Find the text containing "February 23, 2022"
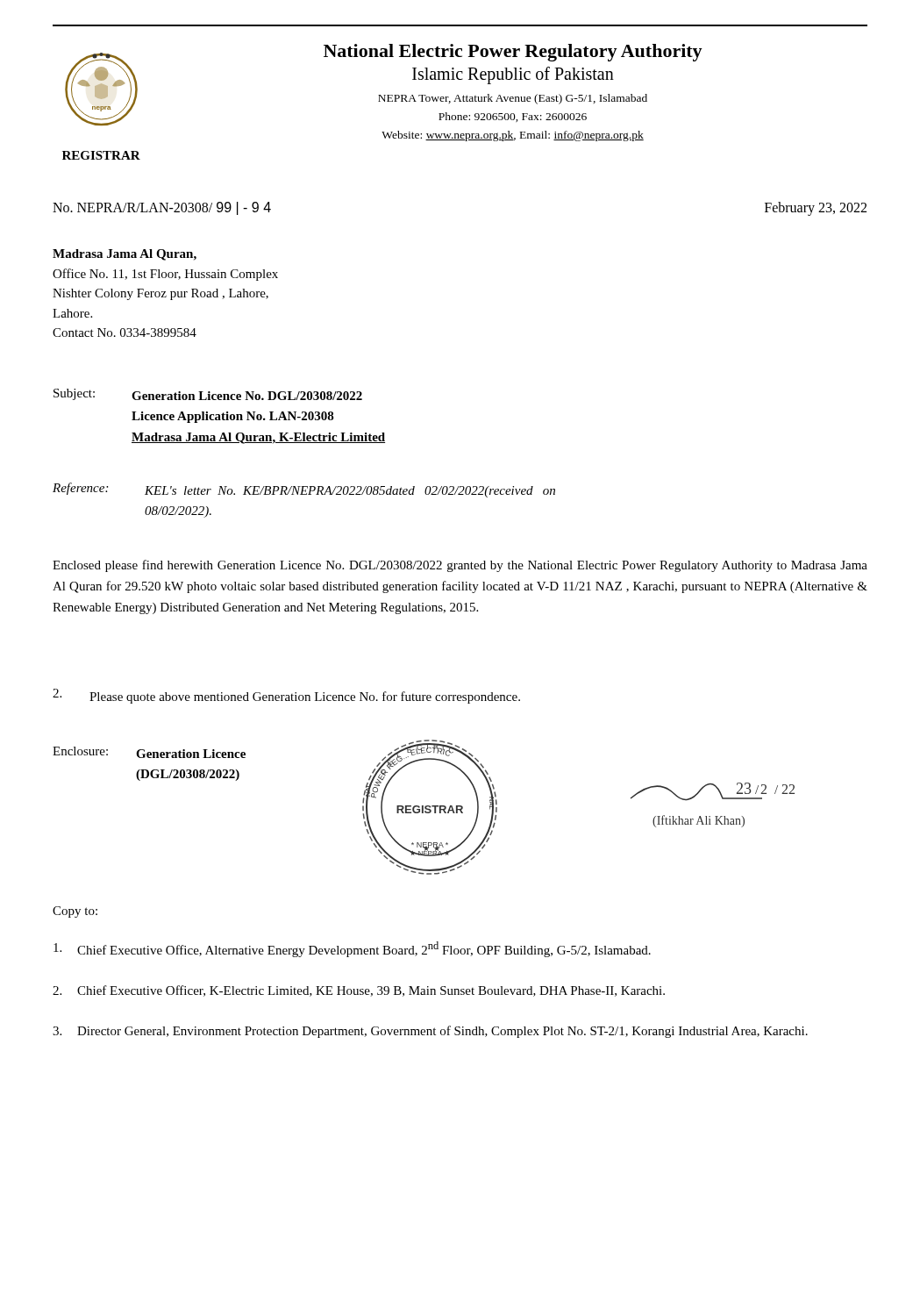The image size is (920, 1316). [816, 207]
